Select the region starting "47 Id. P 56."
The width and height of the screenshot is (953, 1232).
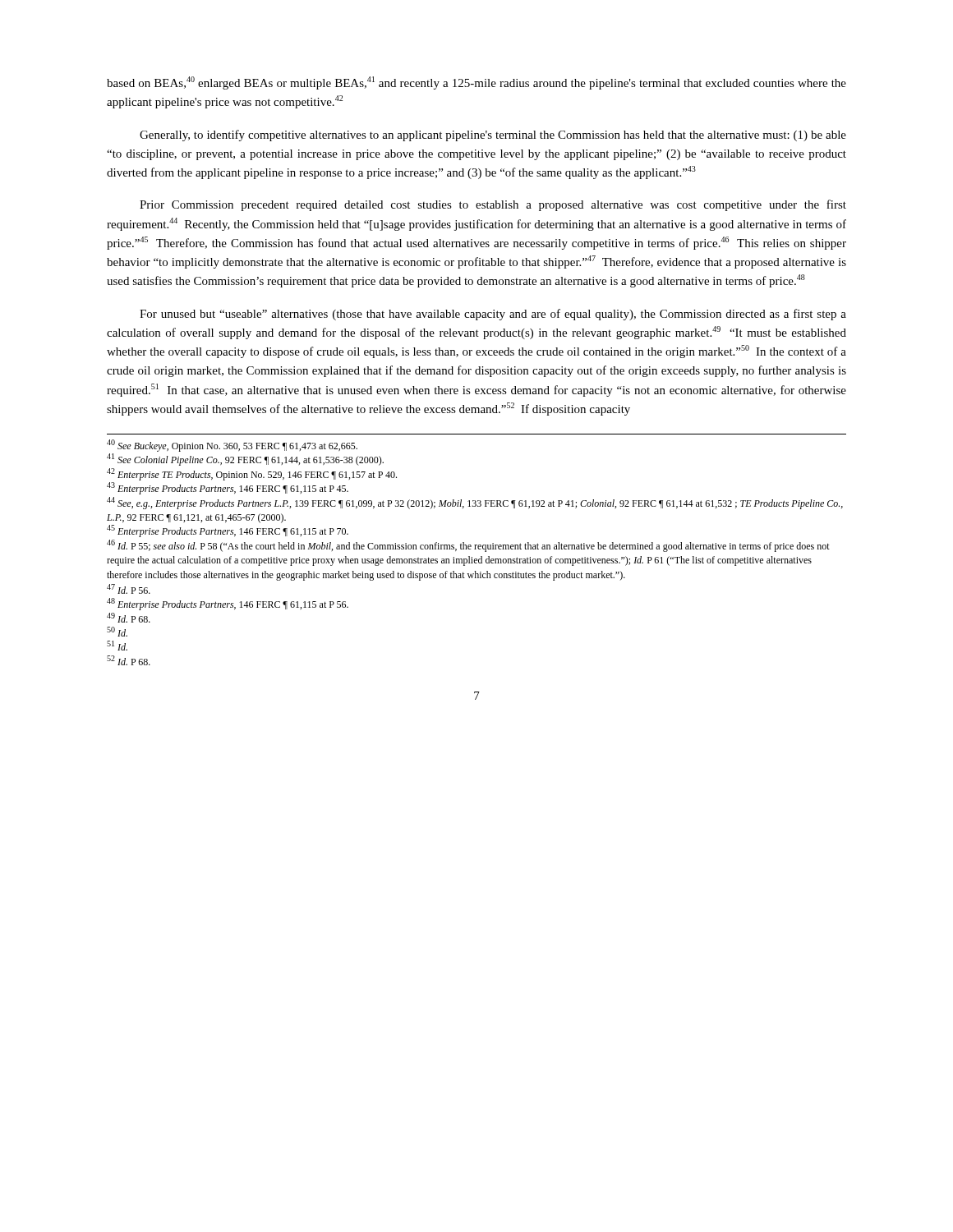(x=129, y=590)
